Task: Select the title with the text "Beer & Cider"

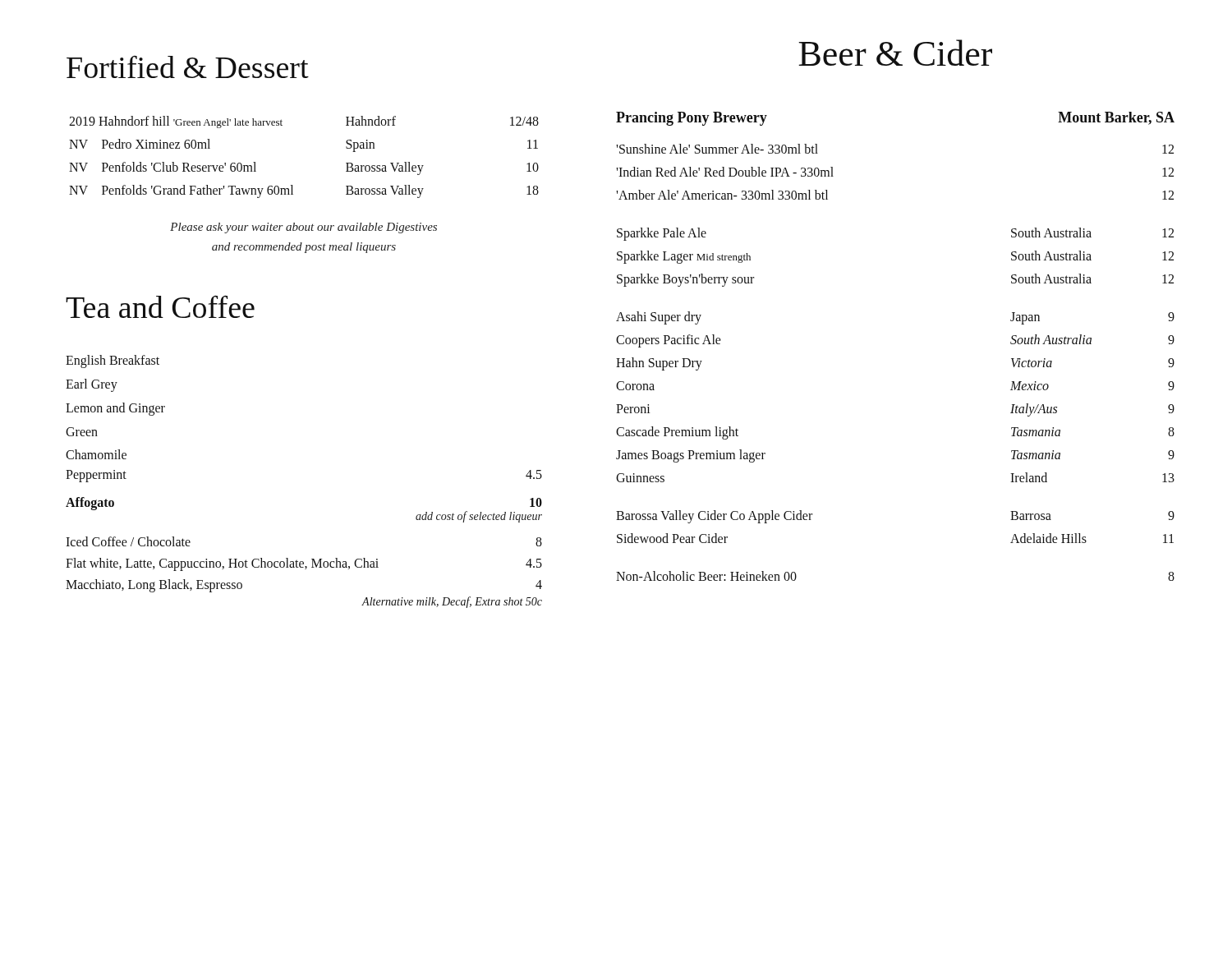Action: point(895,55)
